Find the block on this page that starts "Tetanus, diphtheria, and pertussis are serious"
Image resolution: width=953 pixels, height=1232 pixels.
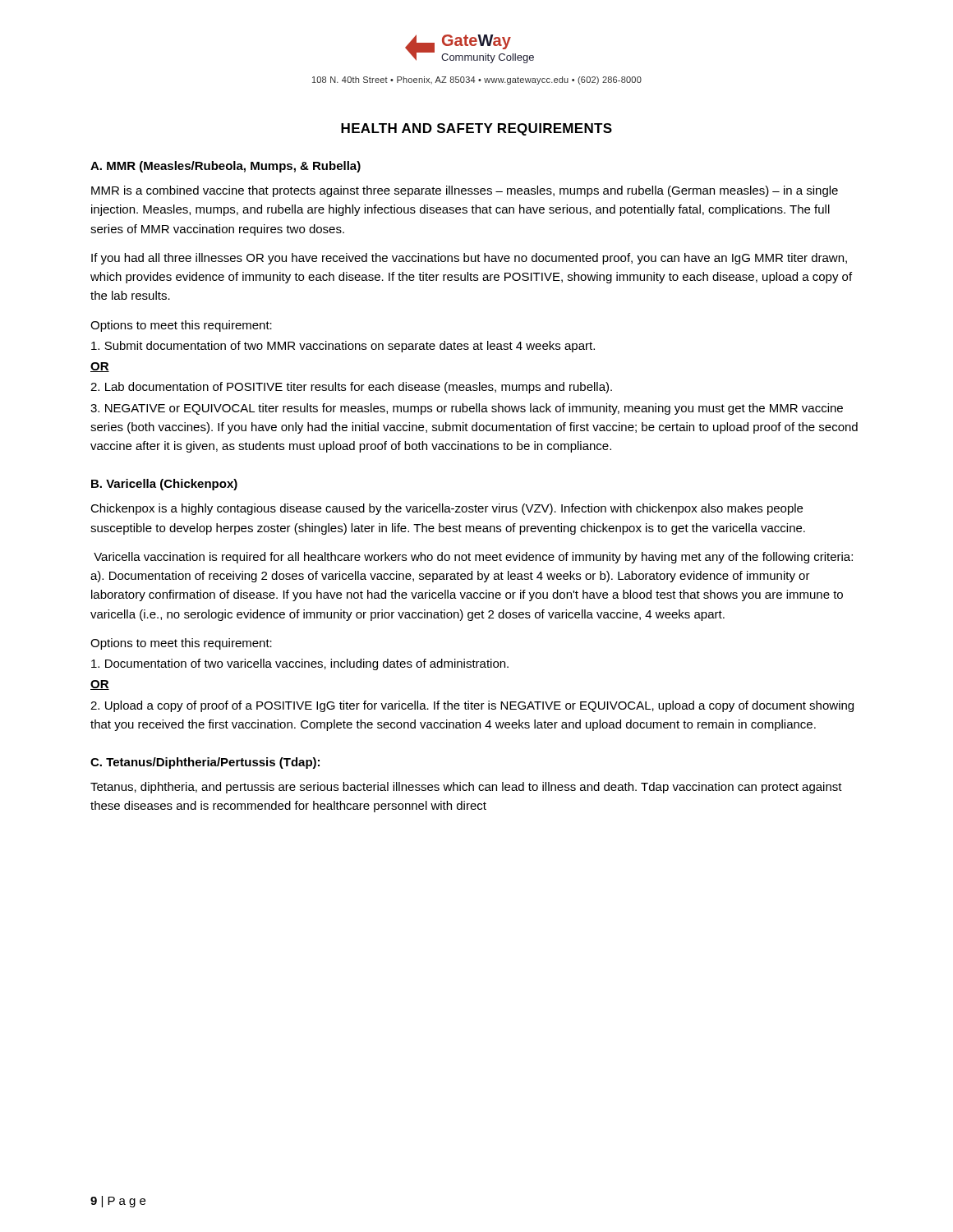[x=466, y=796]
